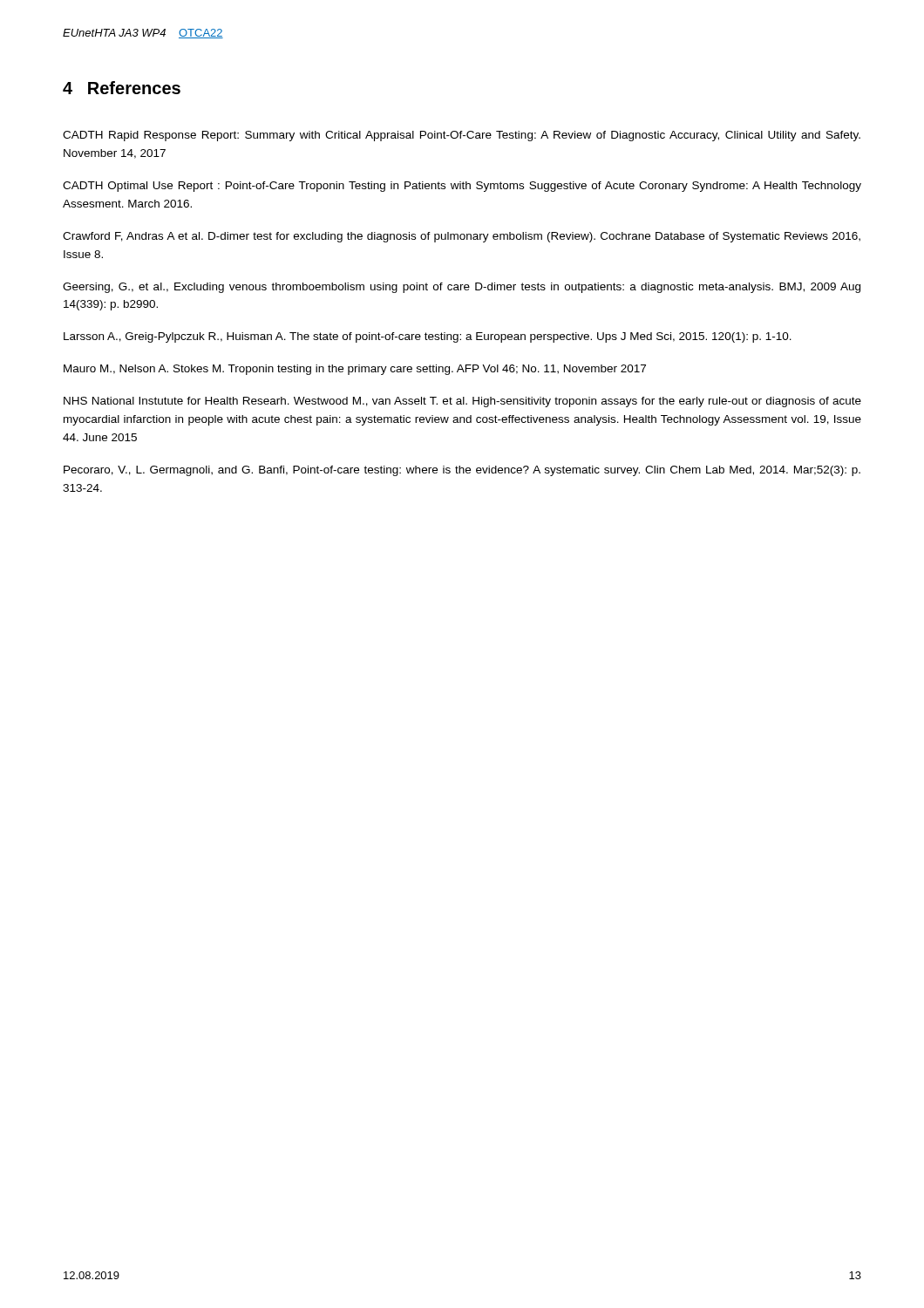Screen dimensions: 1308x924
Task: Click the passage that begins "Mauro M., Nelson"
Action: click(355, 369)
